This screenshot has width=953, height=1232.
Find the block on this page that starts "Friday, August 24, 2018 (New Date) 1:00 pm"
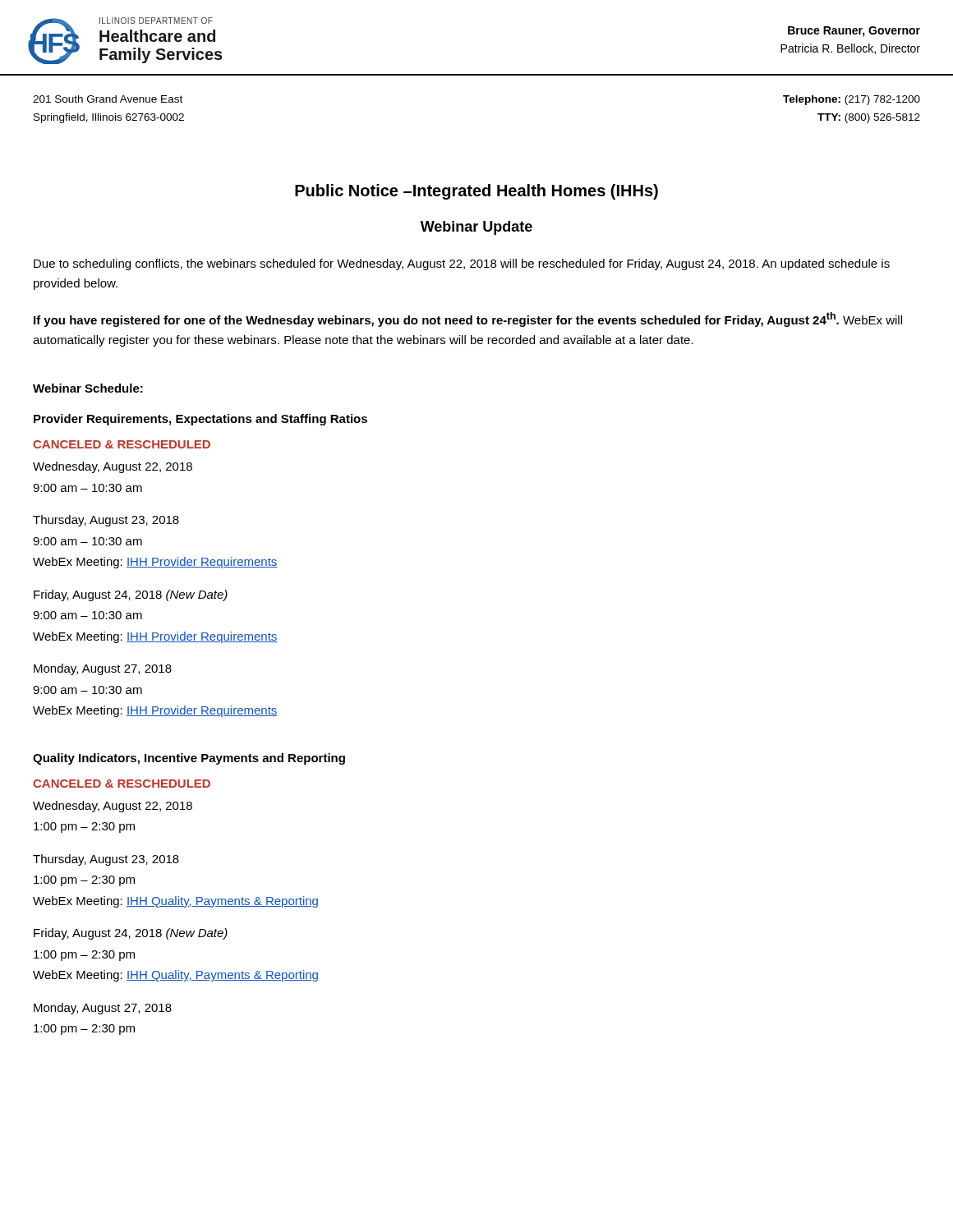point(131,934)
